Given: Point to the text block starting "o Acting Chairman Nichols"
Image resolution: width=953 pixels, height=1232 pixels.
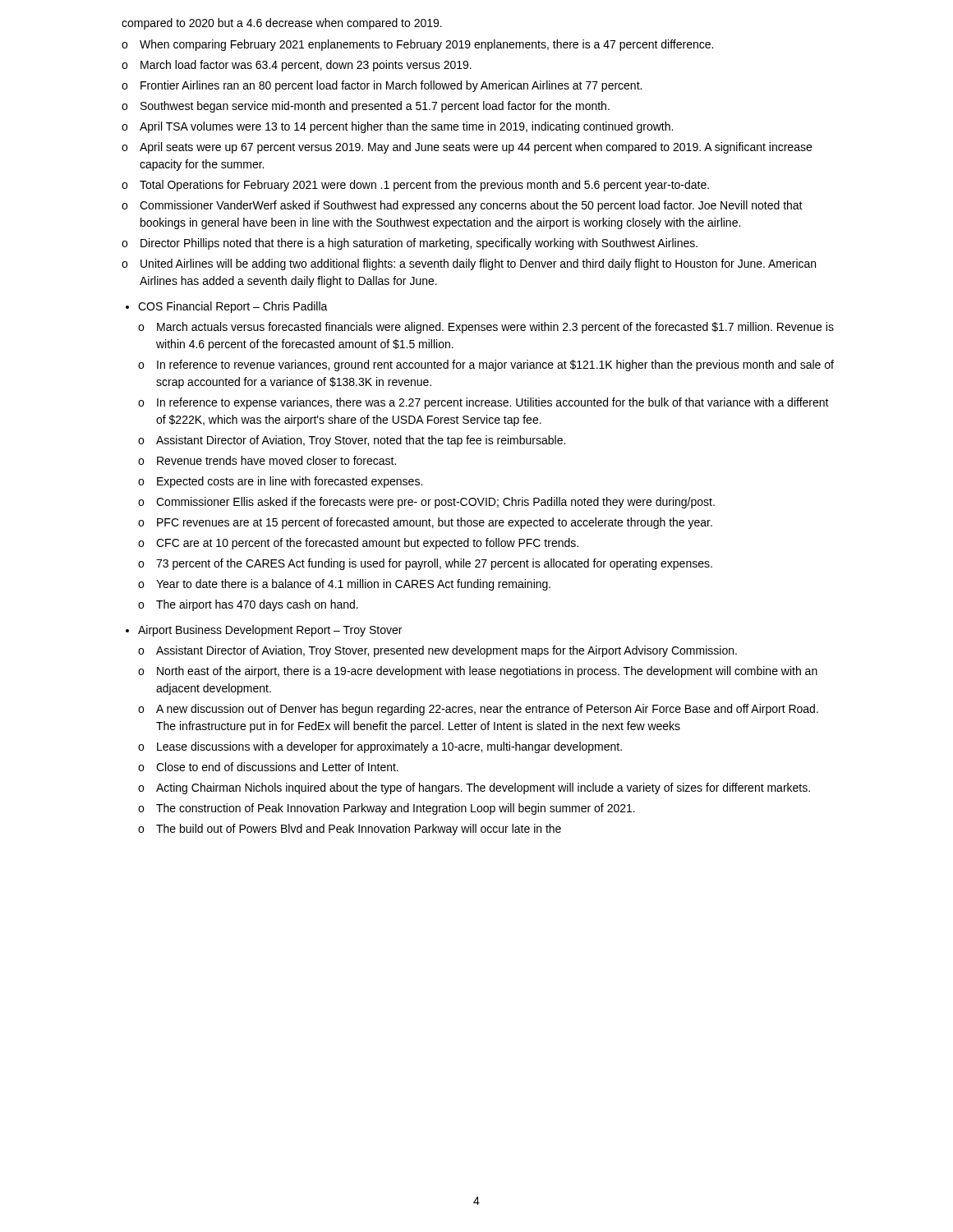Looking at the screenshot, I should (x=487, y=788).
